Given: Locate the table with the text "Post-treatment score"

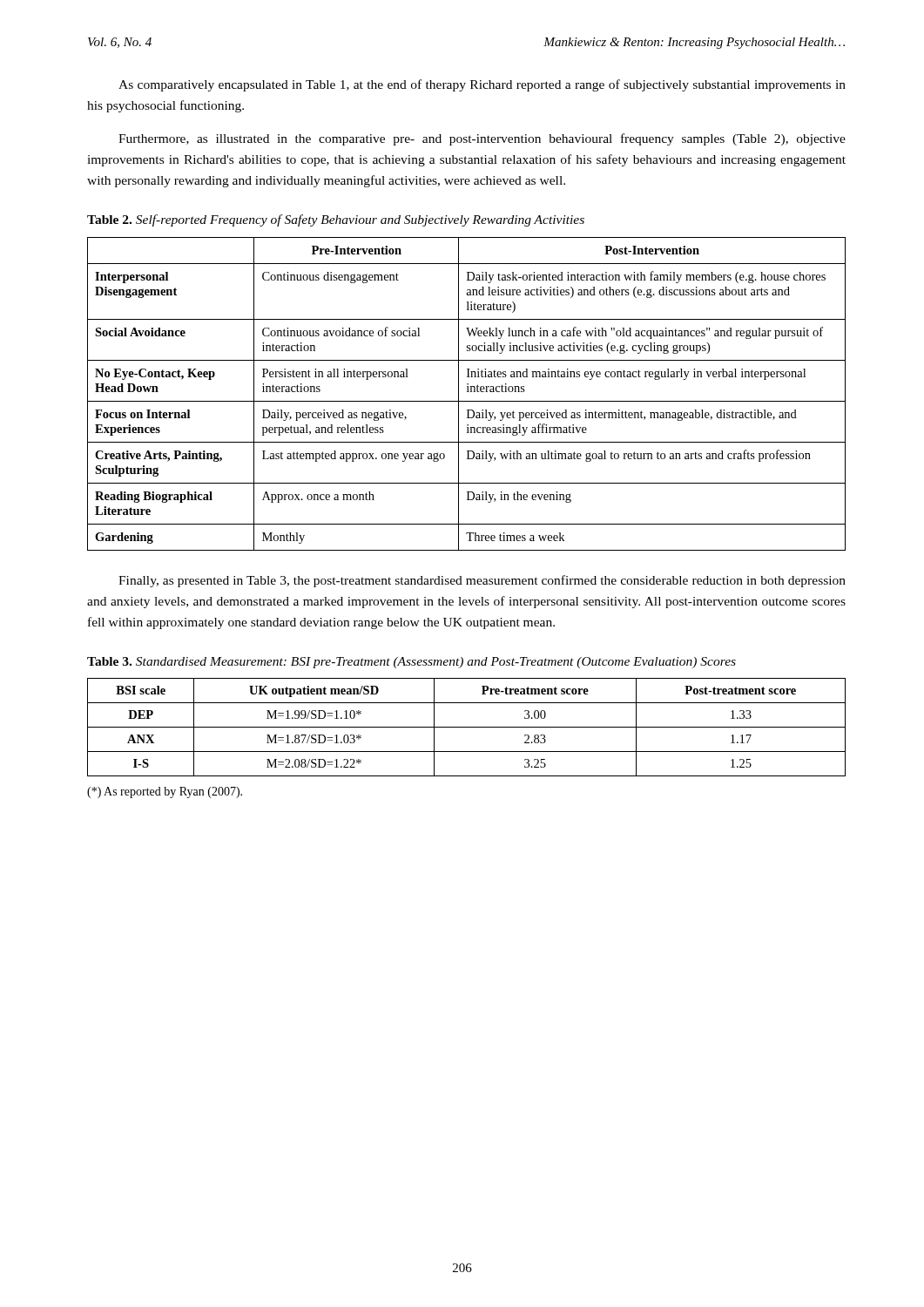Looking at the screenshot, I should point(466,727).
